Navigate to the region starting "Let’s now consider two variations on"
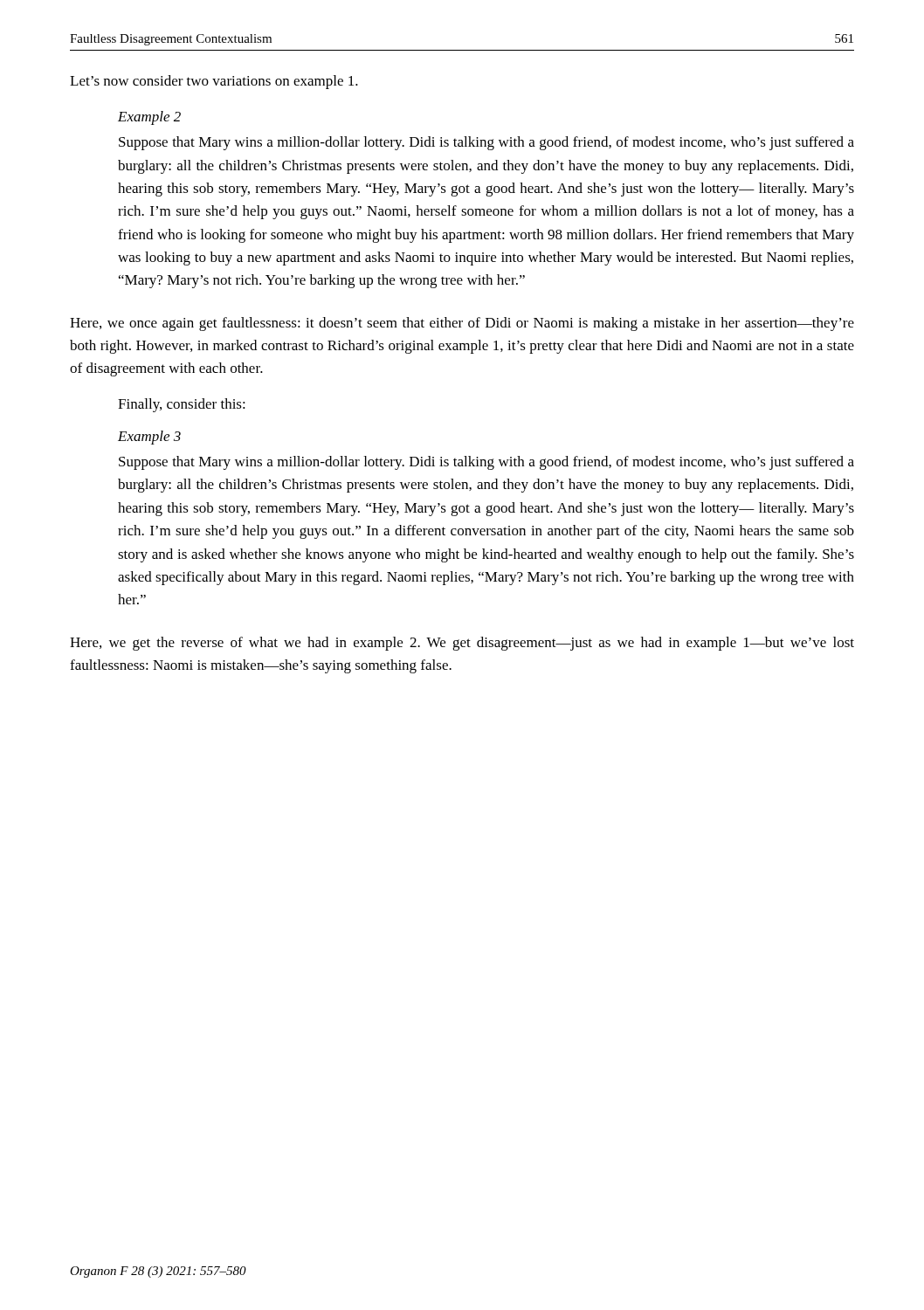Screen dimensions: 1310x924 pos(214,81)
